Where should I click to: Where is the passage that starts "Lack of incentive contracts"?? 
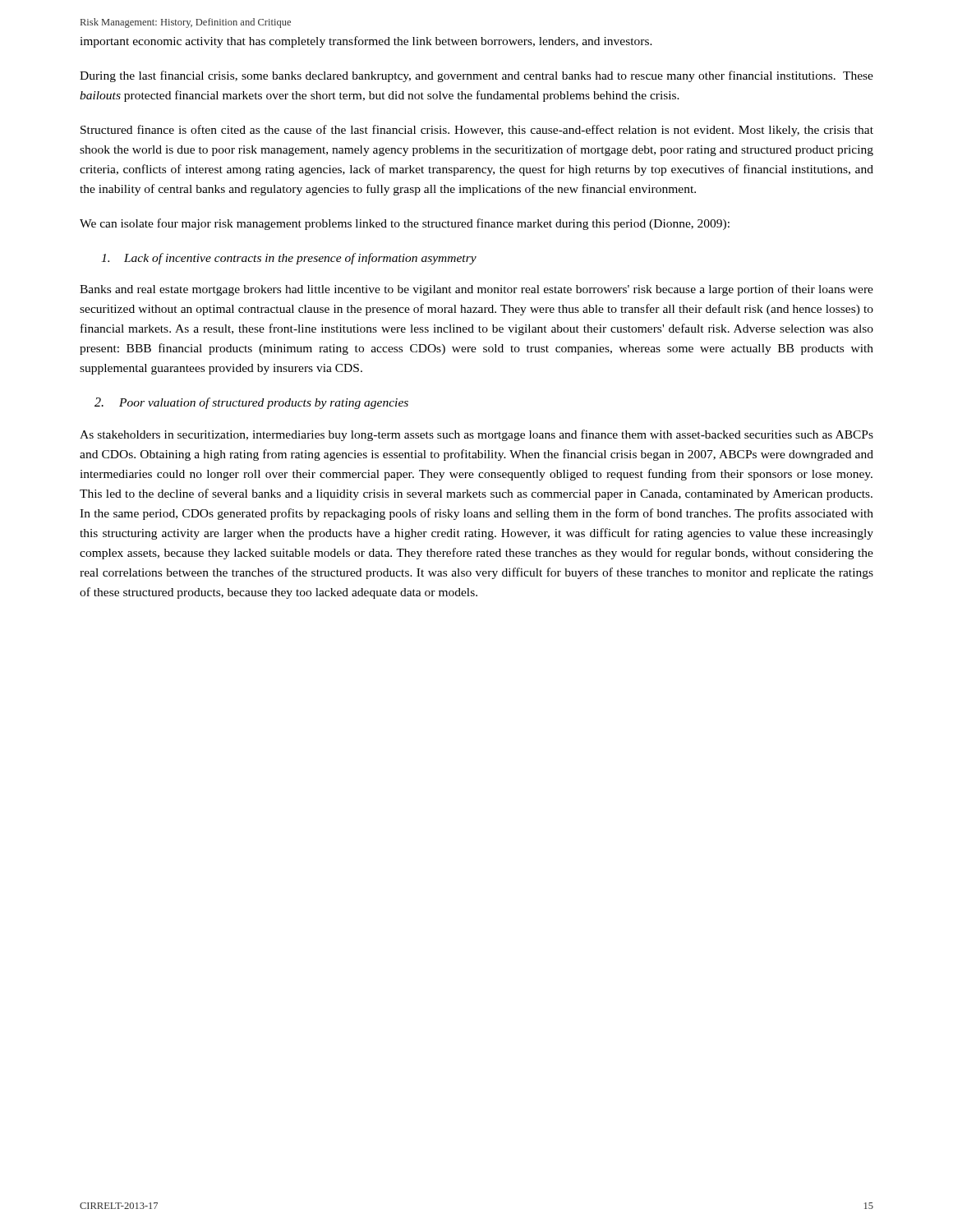(289, 258)
